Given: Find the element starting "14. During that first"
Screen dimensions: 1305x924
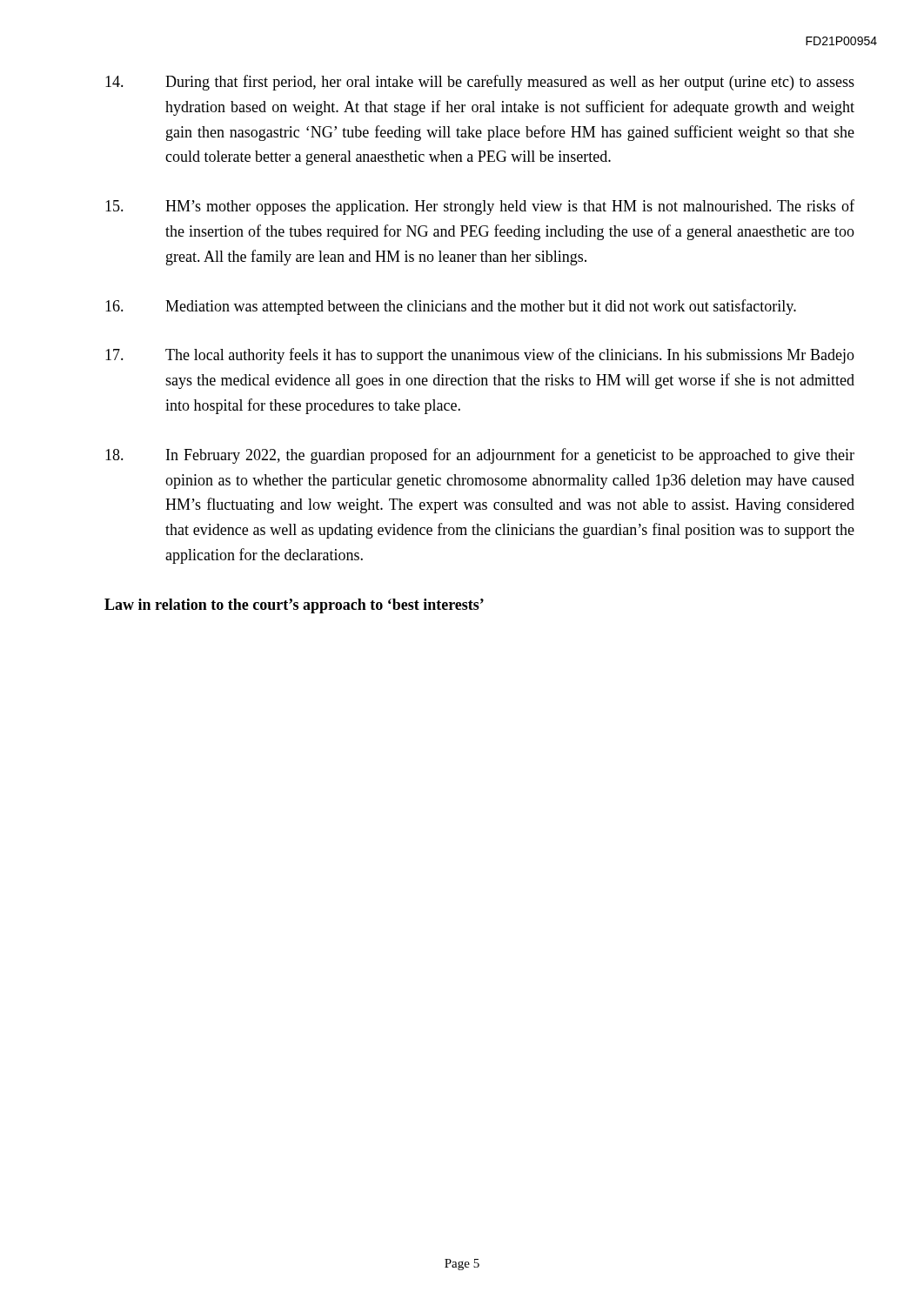Looking at the screenshot, I should [479, 120].
